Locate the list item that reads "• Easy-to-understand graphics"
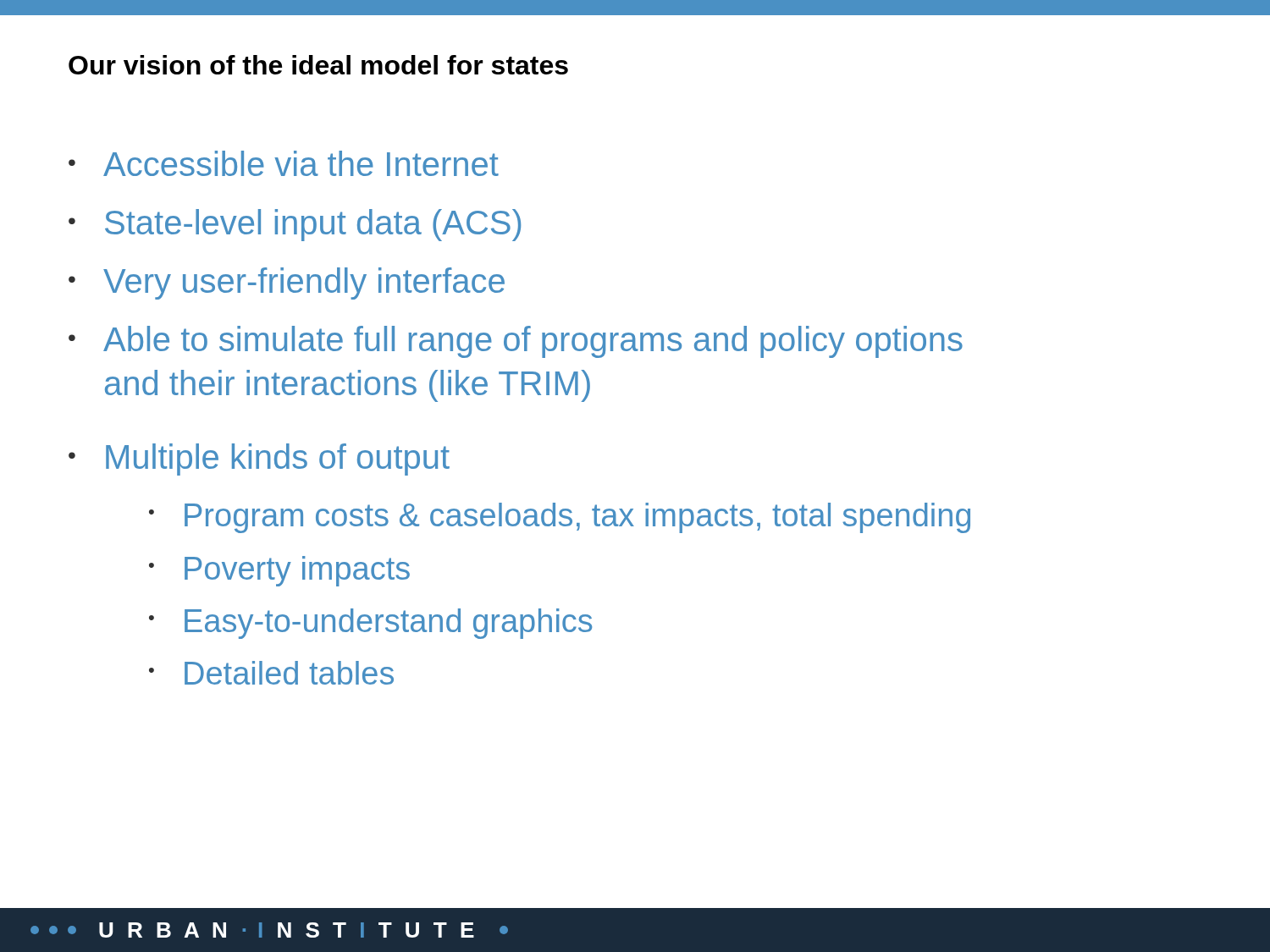Screen dimensions: 952x1270 pyautogui.click(x=371, y=622)
